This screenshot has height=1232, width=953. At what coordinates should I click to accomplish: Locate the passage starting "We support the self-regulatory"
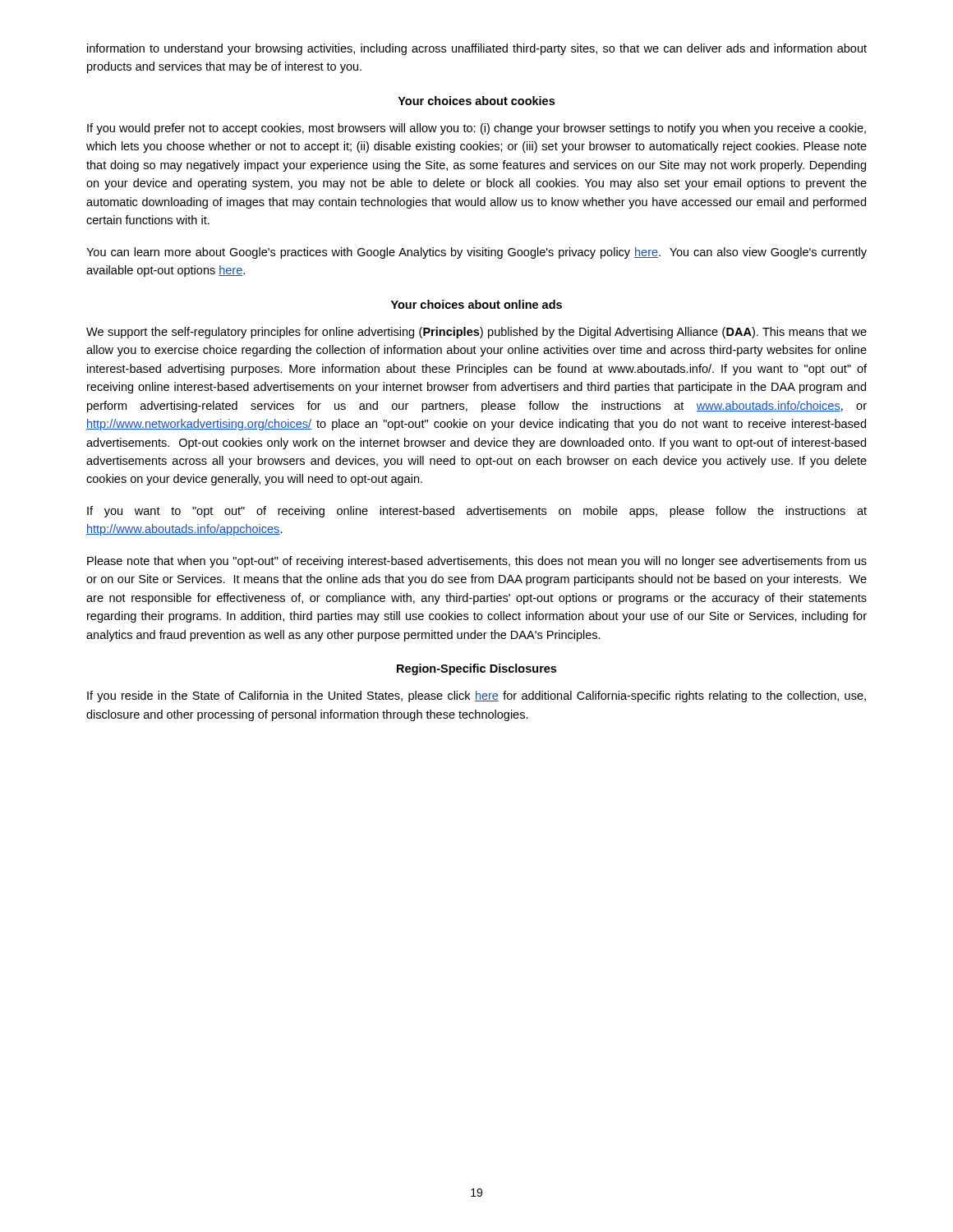tap(476, 405)
